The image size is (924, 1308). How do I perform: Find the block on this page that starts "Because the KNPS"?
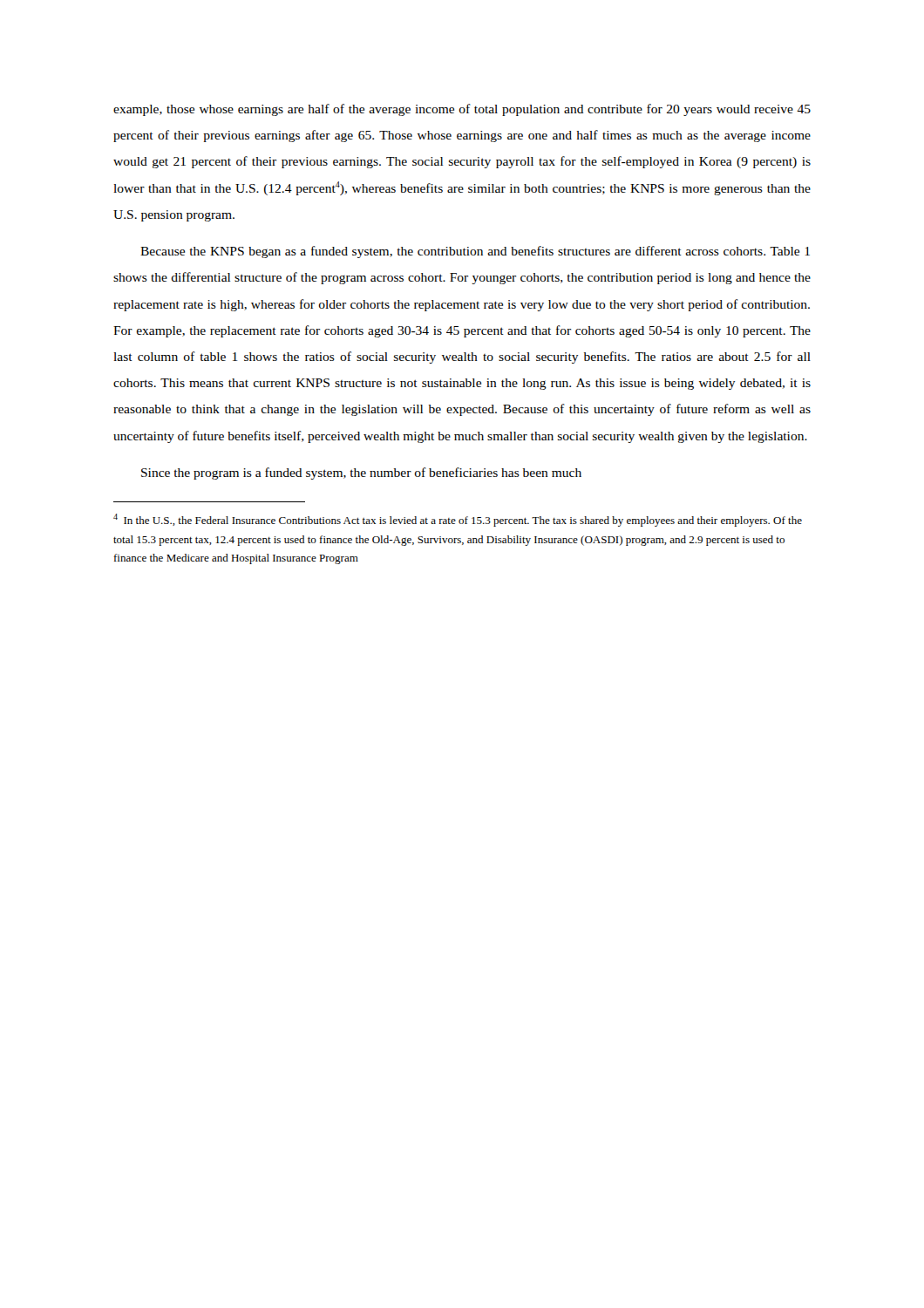462,343
